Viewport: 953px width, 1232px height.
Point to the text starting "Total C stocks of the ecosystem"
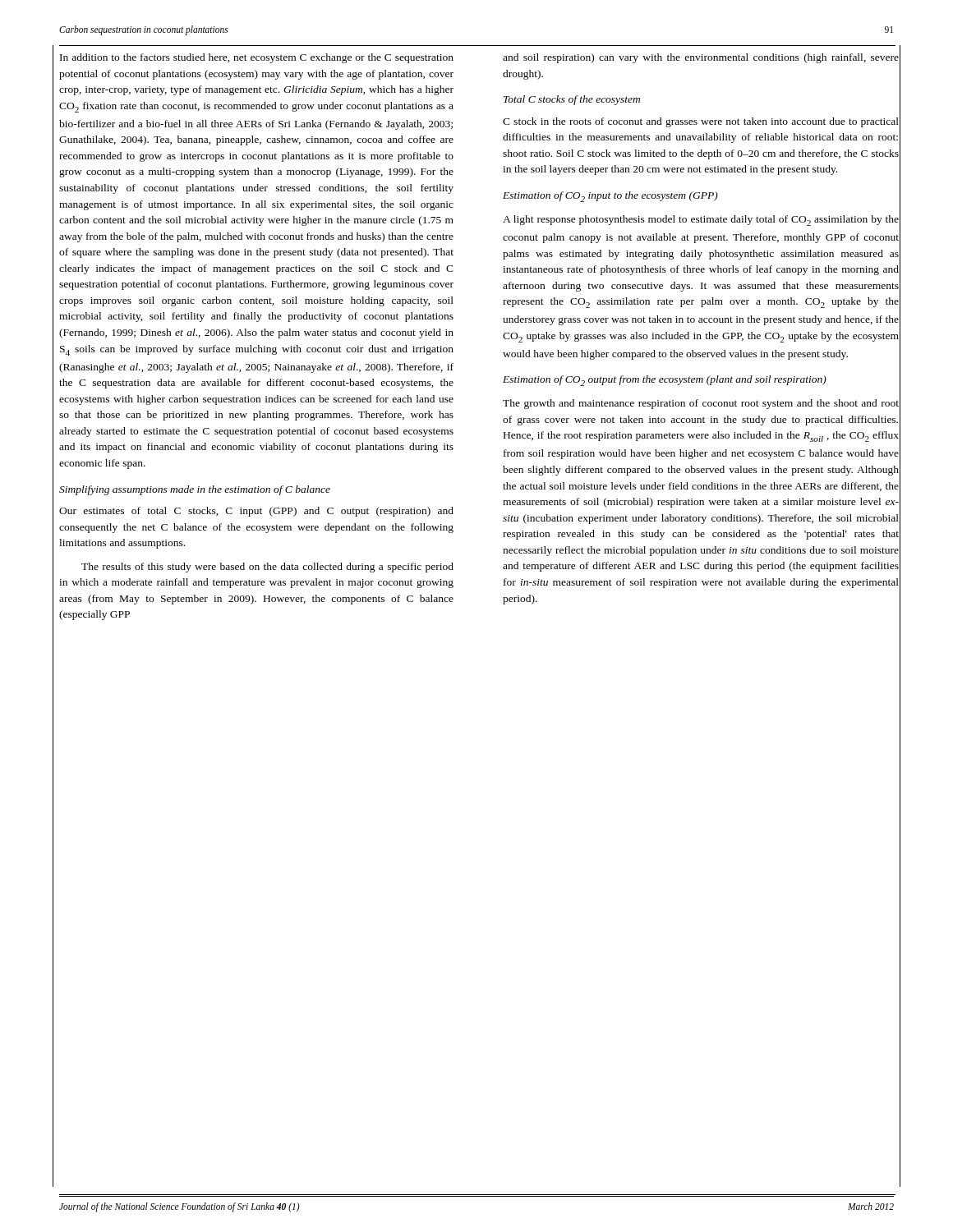point(572,99)
